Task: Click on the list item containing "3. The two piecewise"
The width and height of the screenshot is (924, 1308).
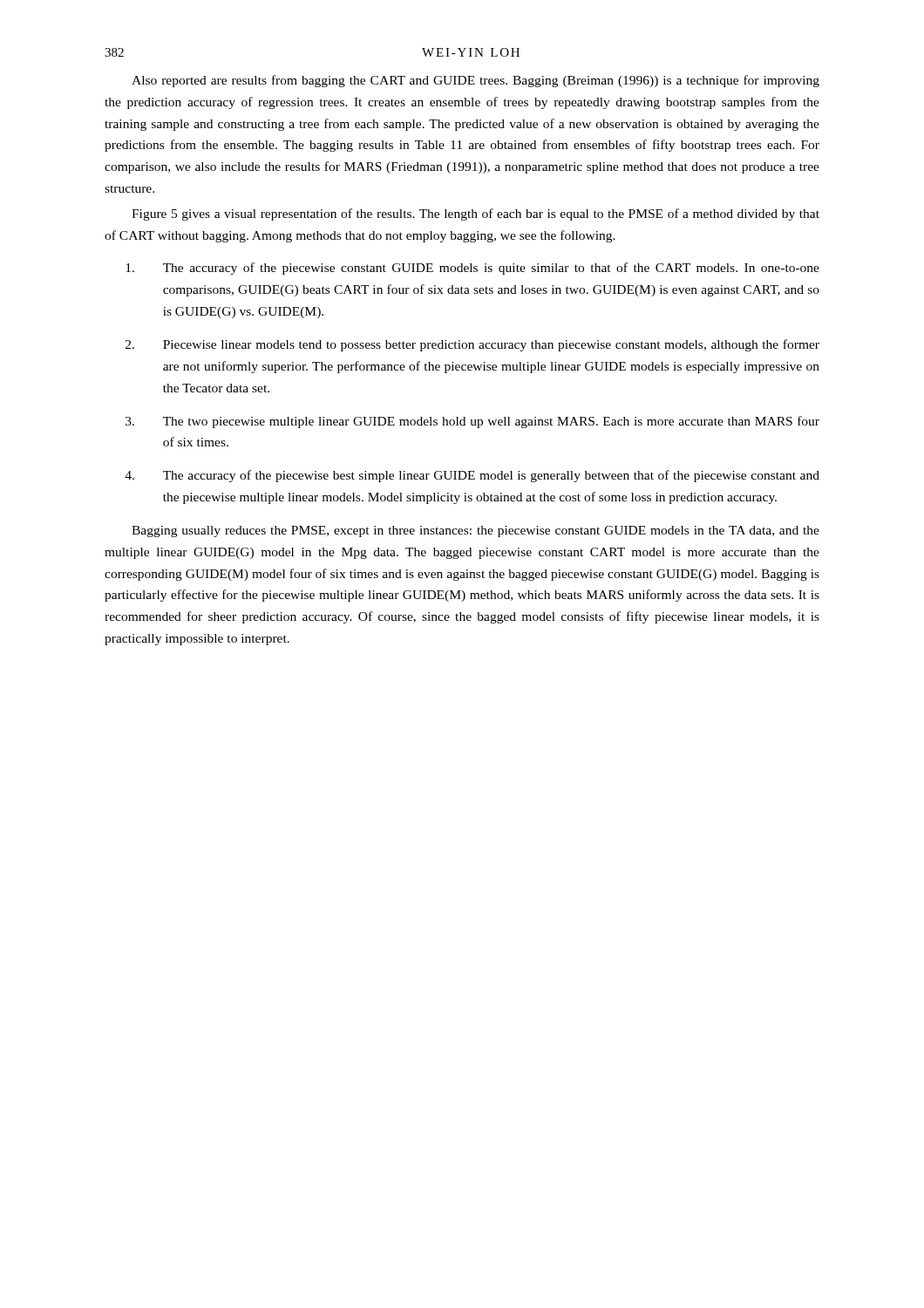Action: coord(462,432)
